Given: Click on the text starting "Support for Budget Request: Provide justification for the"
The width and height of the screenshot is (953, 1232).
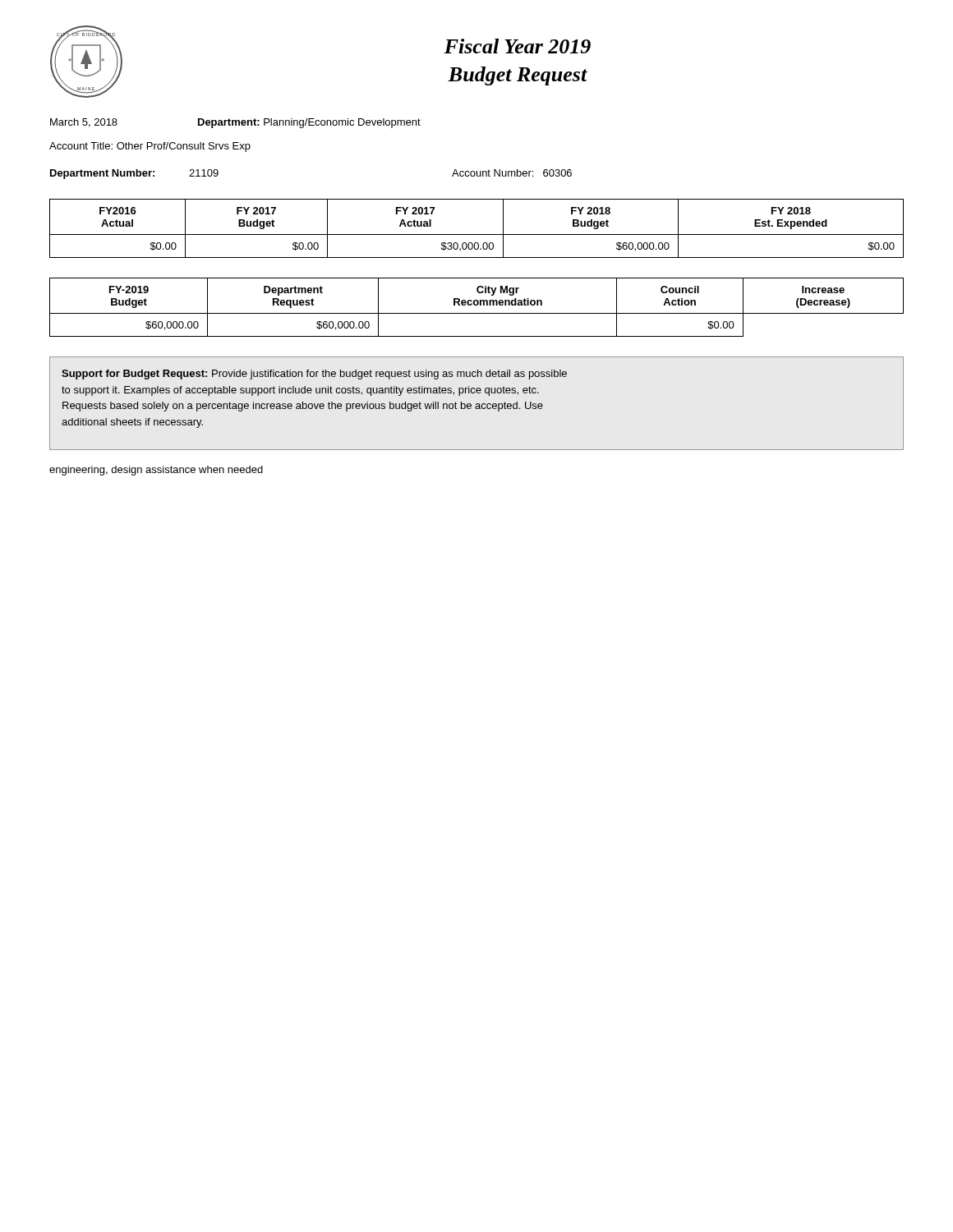Looking at the screenshot, I should coord(476,403).
